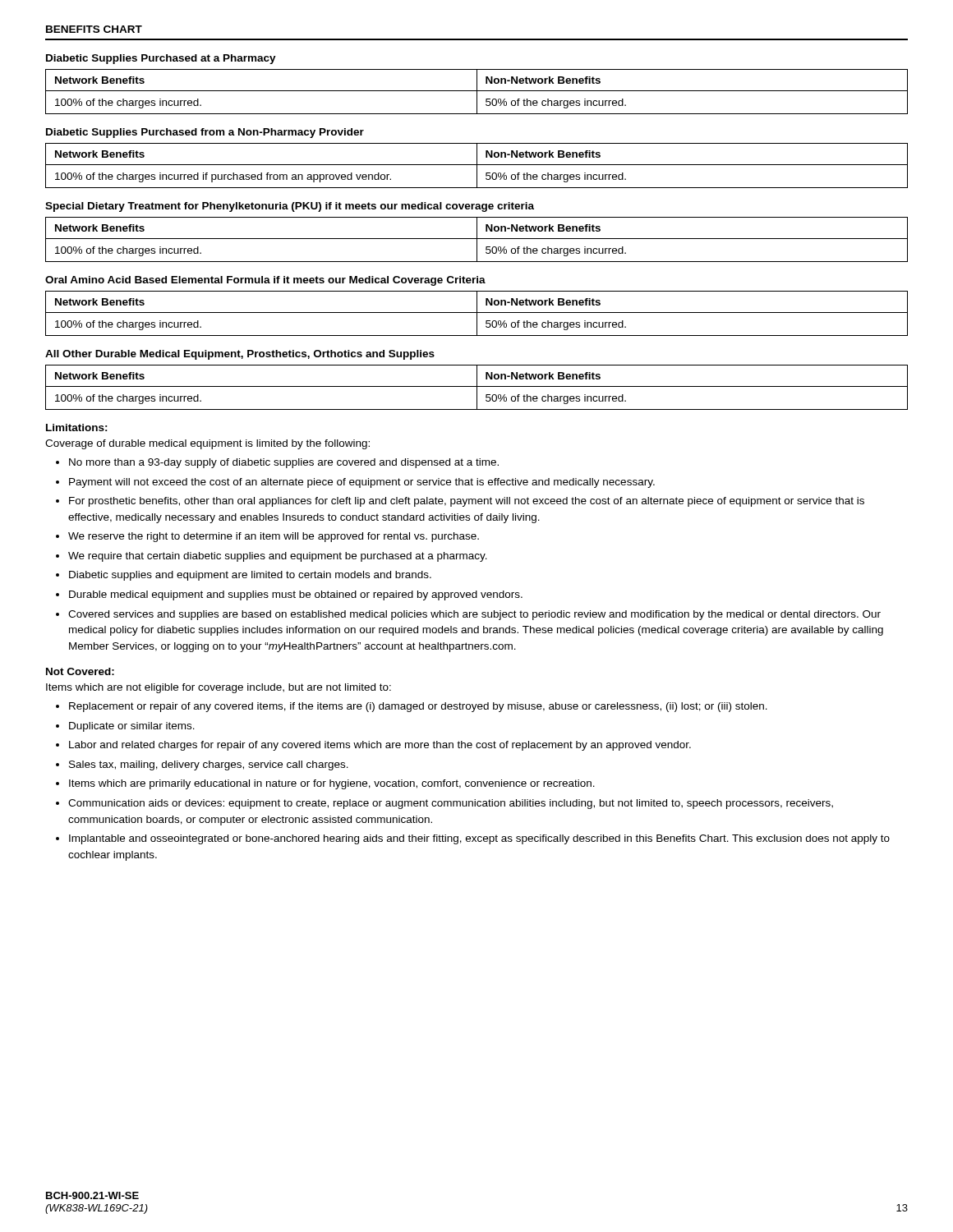Find the text block starting "Replacement or repair of any covered items, if"
953x1232 pixels.
coord(418,706)
